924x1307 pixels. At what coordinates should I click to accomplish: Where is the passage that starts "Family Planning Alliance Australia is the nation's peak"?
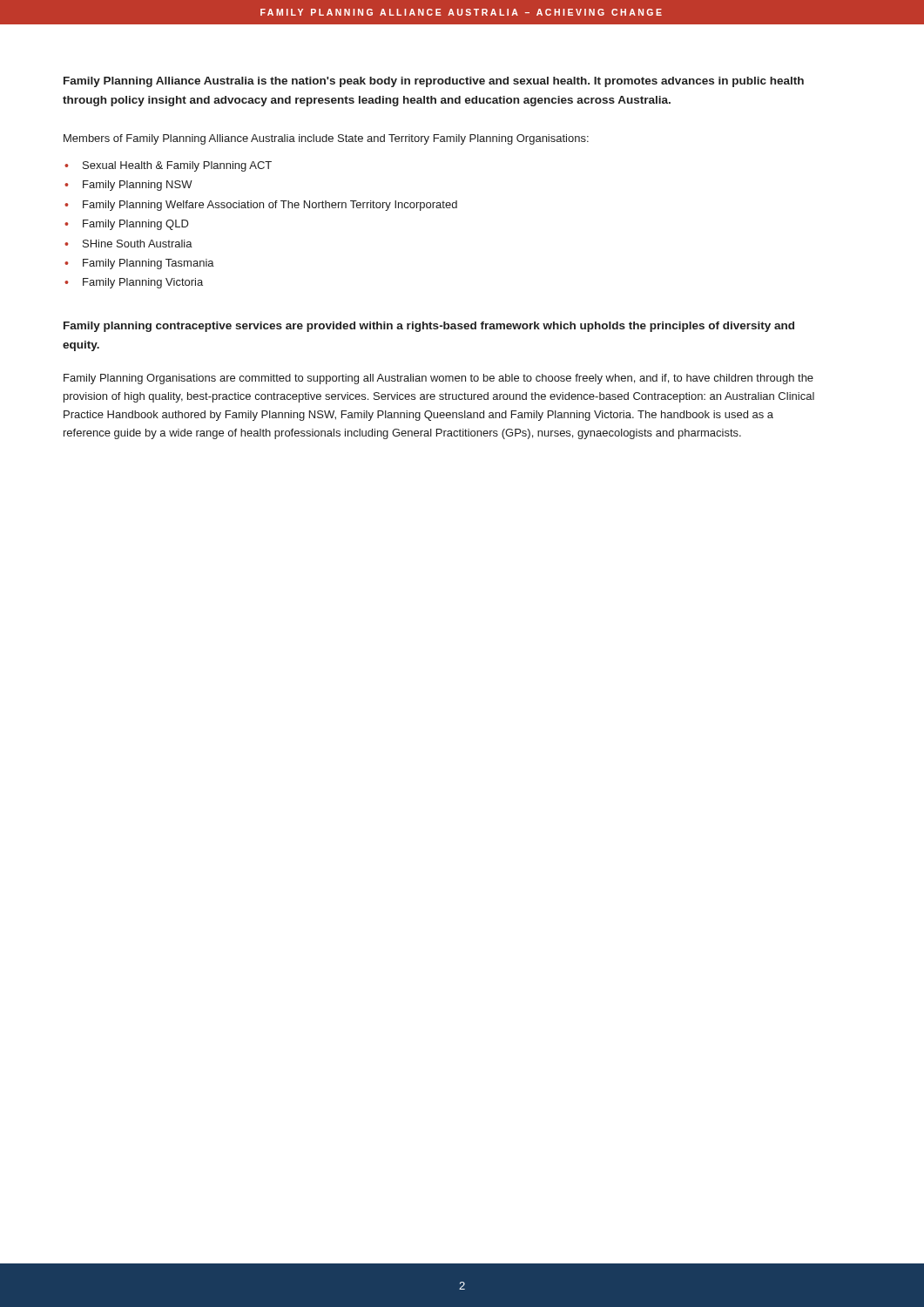433,90
